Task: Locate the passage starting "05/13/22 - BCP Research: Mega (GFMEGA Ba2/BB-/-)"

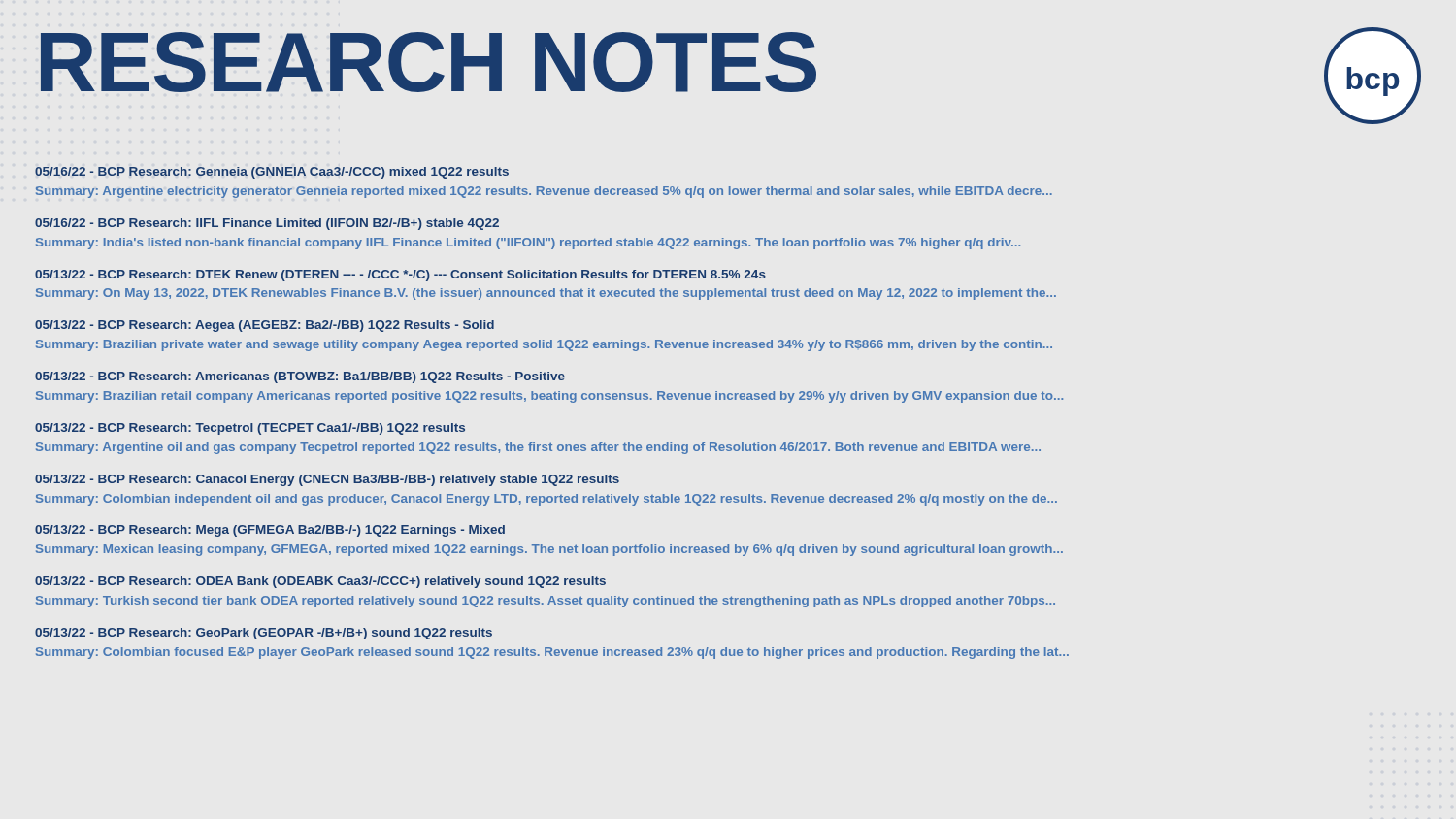Action: pyautogui.click(x=714, y=540)
